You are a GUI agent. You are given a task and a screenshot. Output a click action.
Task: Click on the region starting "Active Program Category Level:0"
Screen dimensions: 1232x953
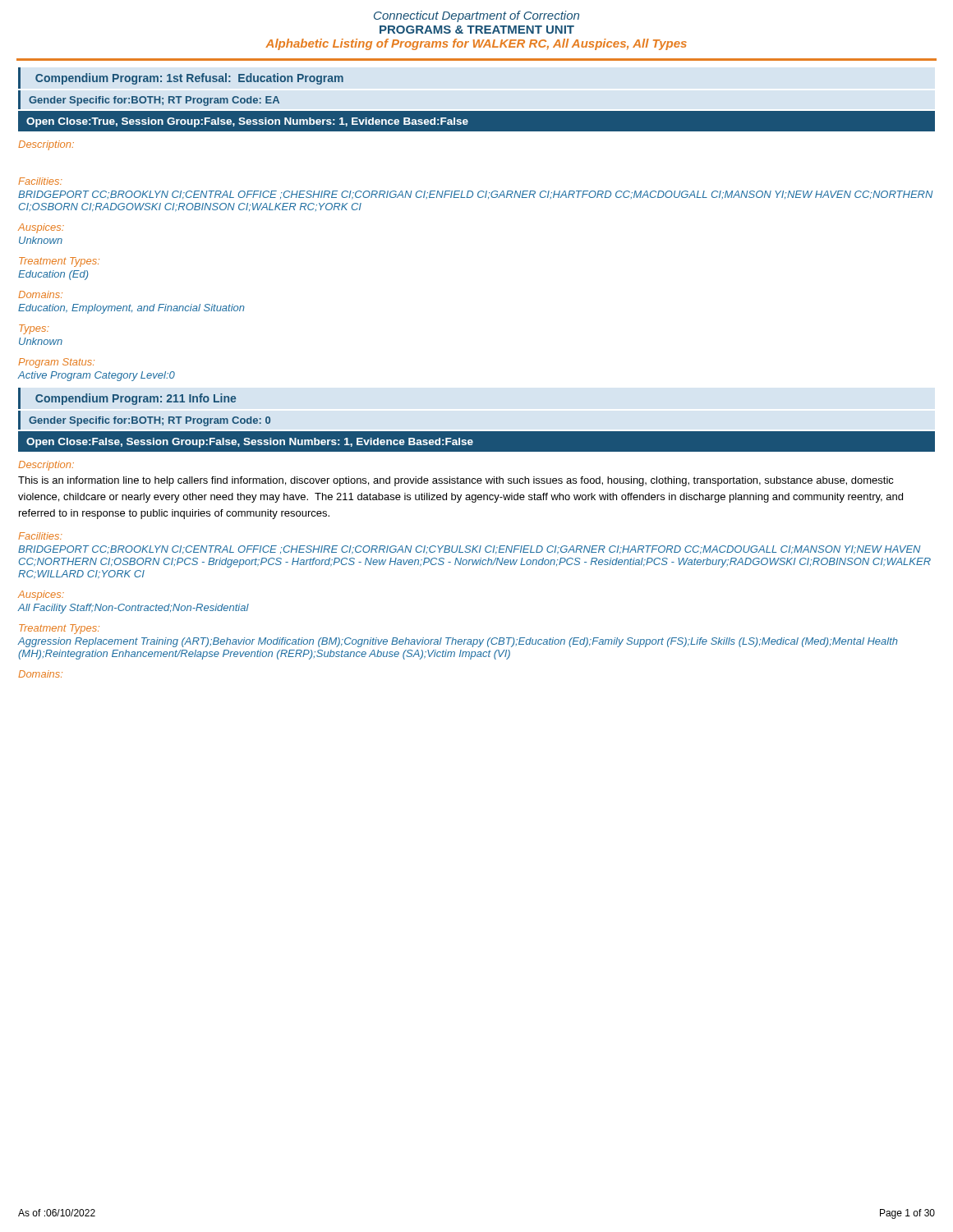pyautogui.click(x=96, y=375)
